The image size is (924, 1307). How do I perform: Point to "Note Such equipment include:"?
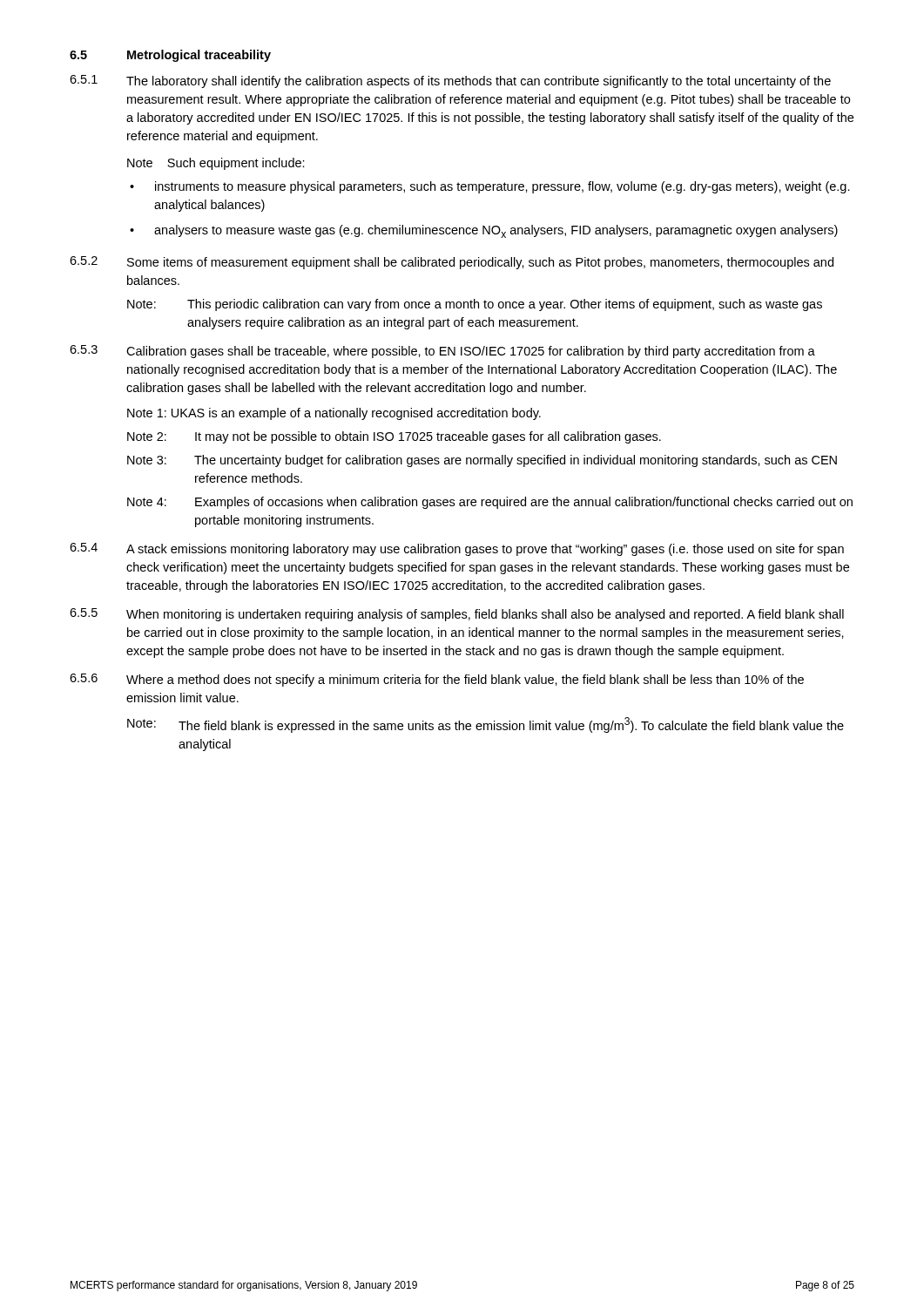coord(216,163)
